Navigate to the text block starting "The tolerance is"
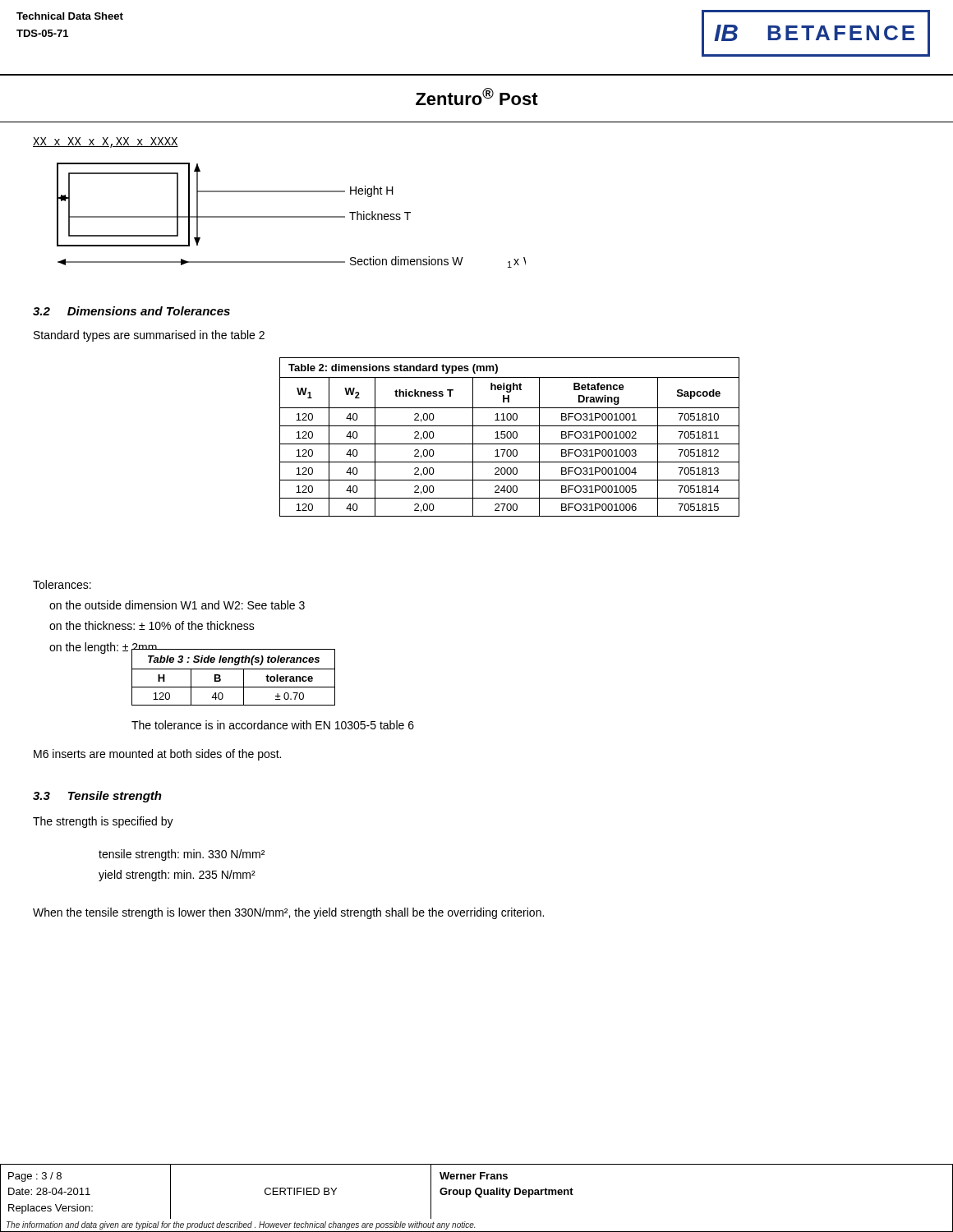 point(273,725)
